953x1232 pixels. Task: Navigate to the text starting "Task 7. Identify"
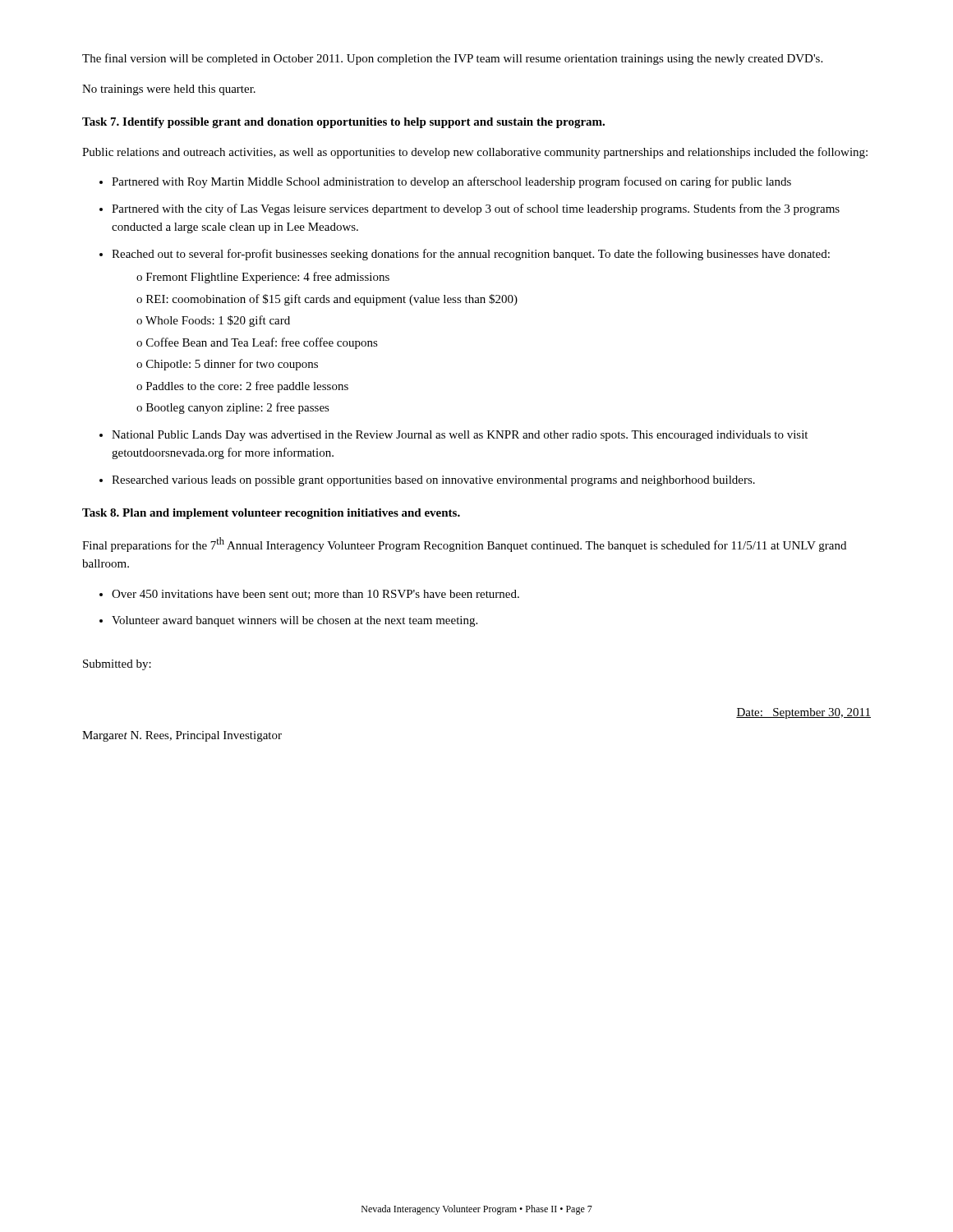pos(476,122)
